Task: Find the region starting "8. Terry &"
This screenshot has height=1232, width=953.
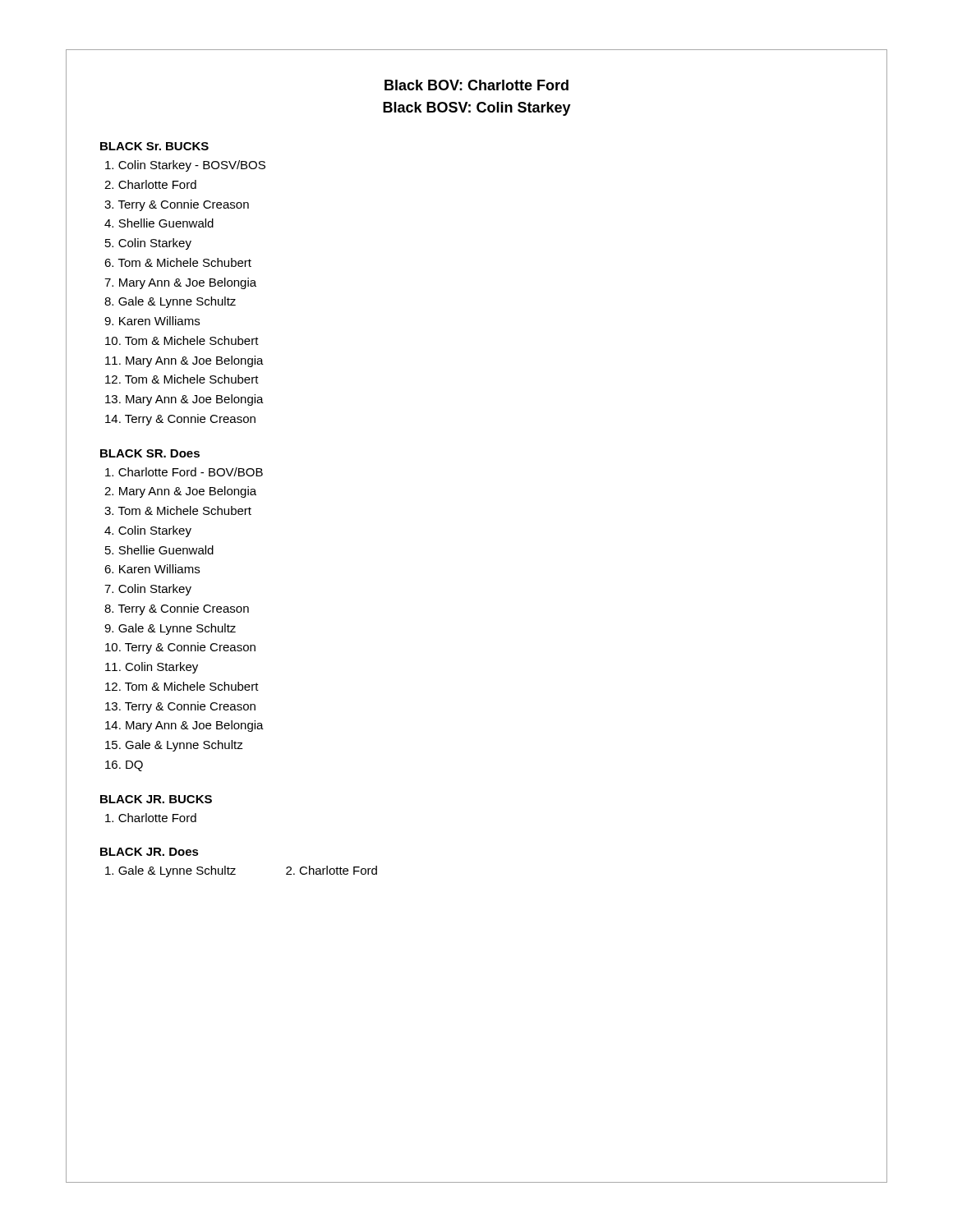Action: pos(177,608)
